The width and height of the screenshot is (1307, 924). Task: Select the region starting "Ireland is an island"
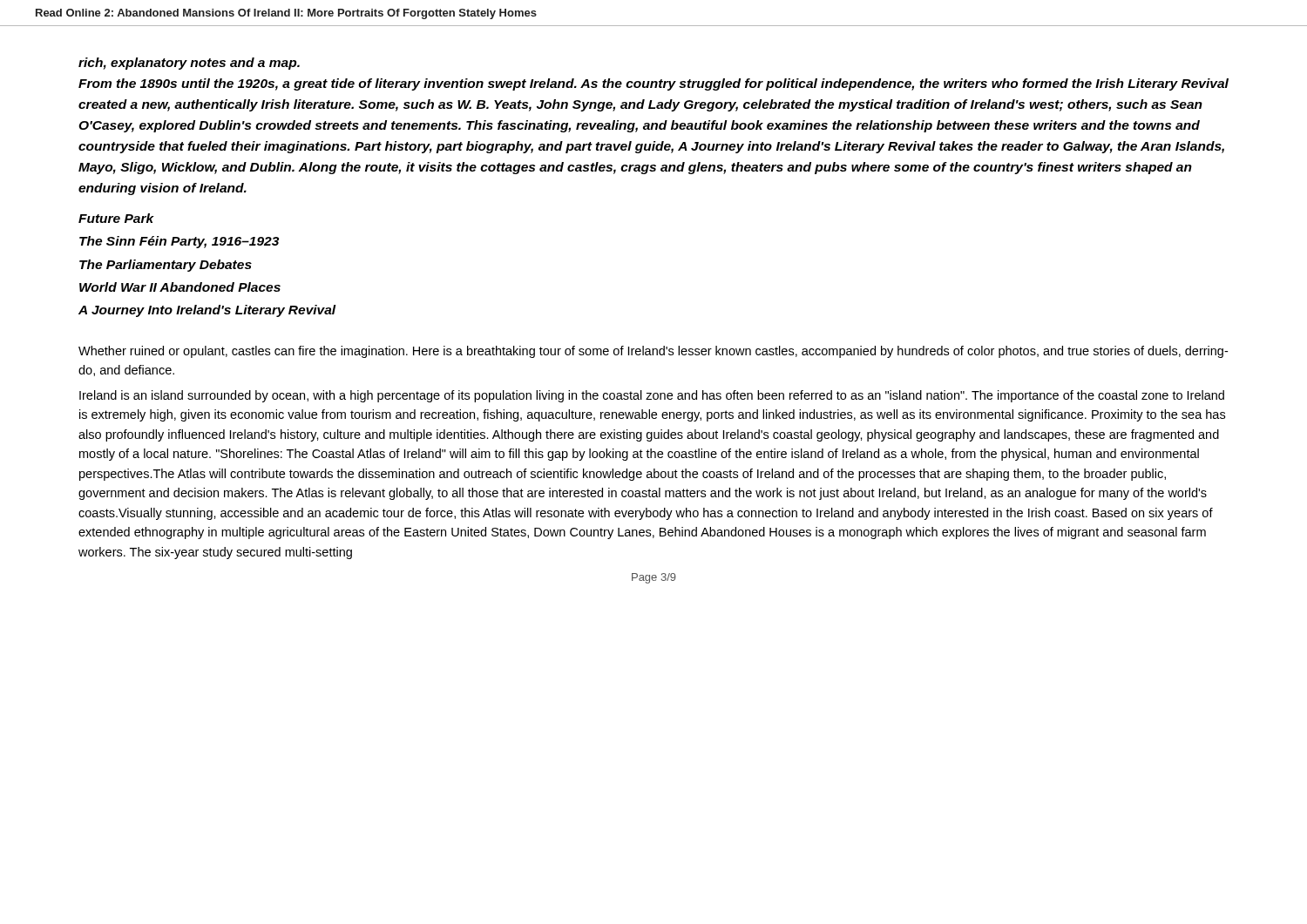pos(652,473)
